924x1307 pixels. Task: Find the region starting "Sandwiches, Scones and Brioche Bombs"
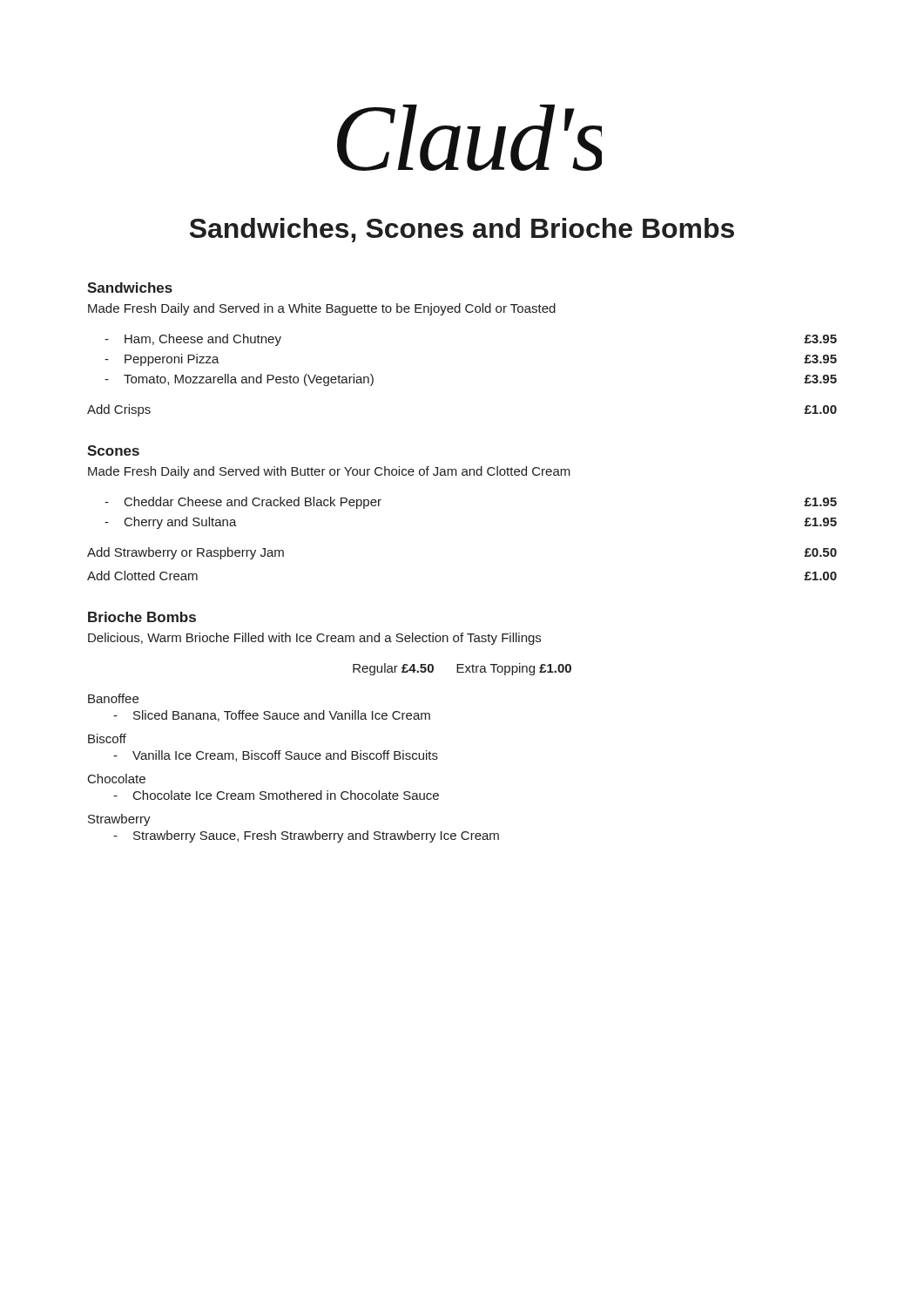[462, 228]
